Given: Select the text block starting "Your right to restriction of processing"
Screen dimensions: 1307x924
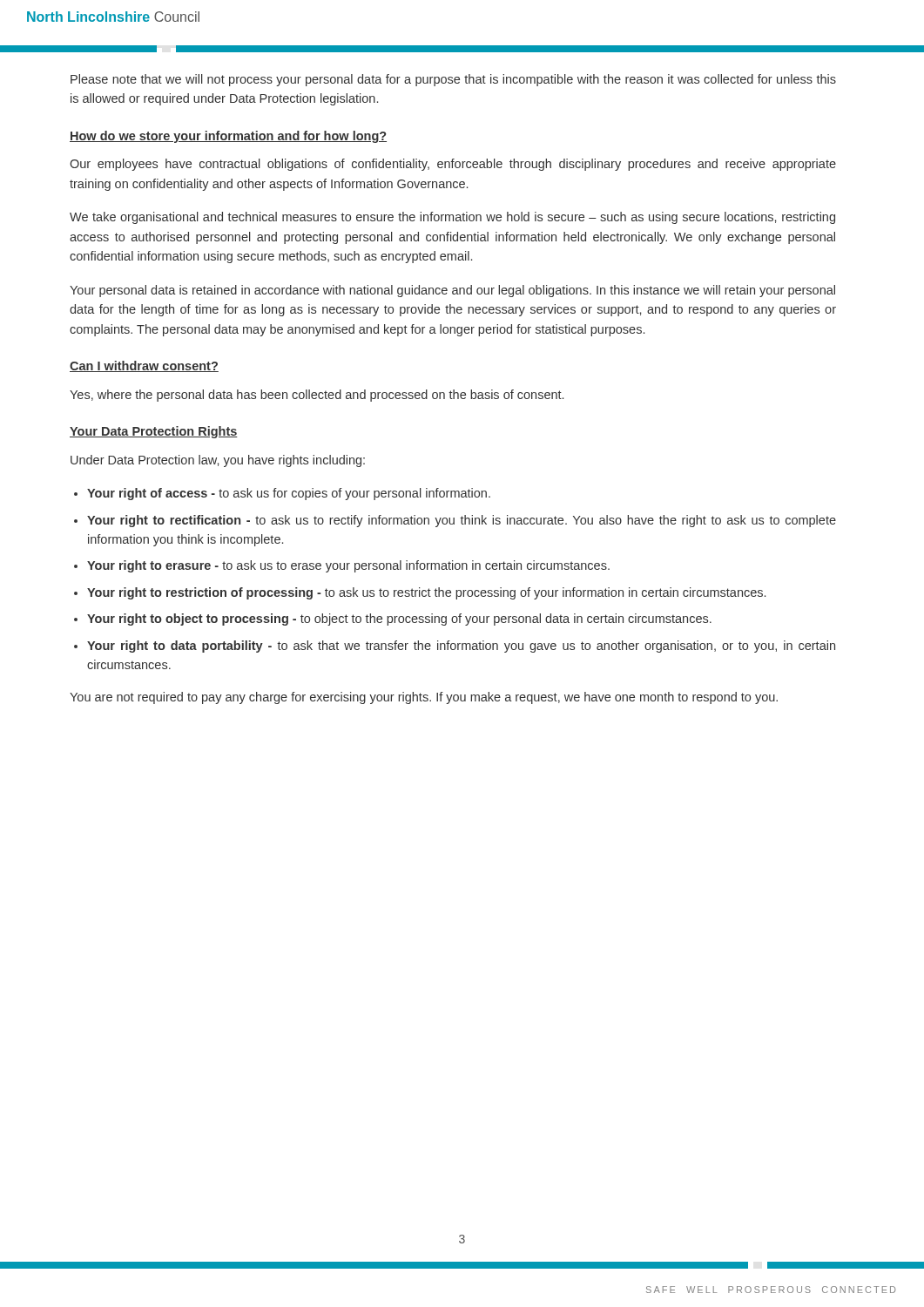Looking at the screenshot, I should coord(427,592).
